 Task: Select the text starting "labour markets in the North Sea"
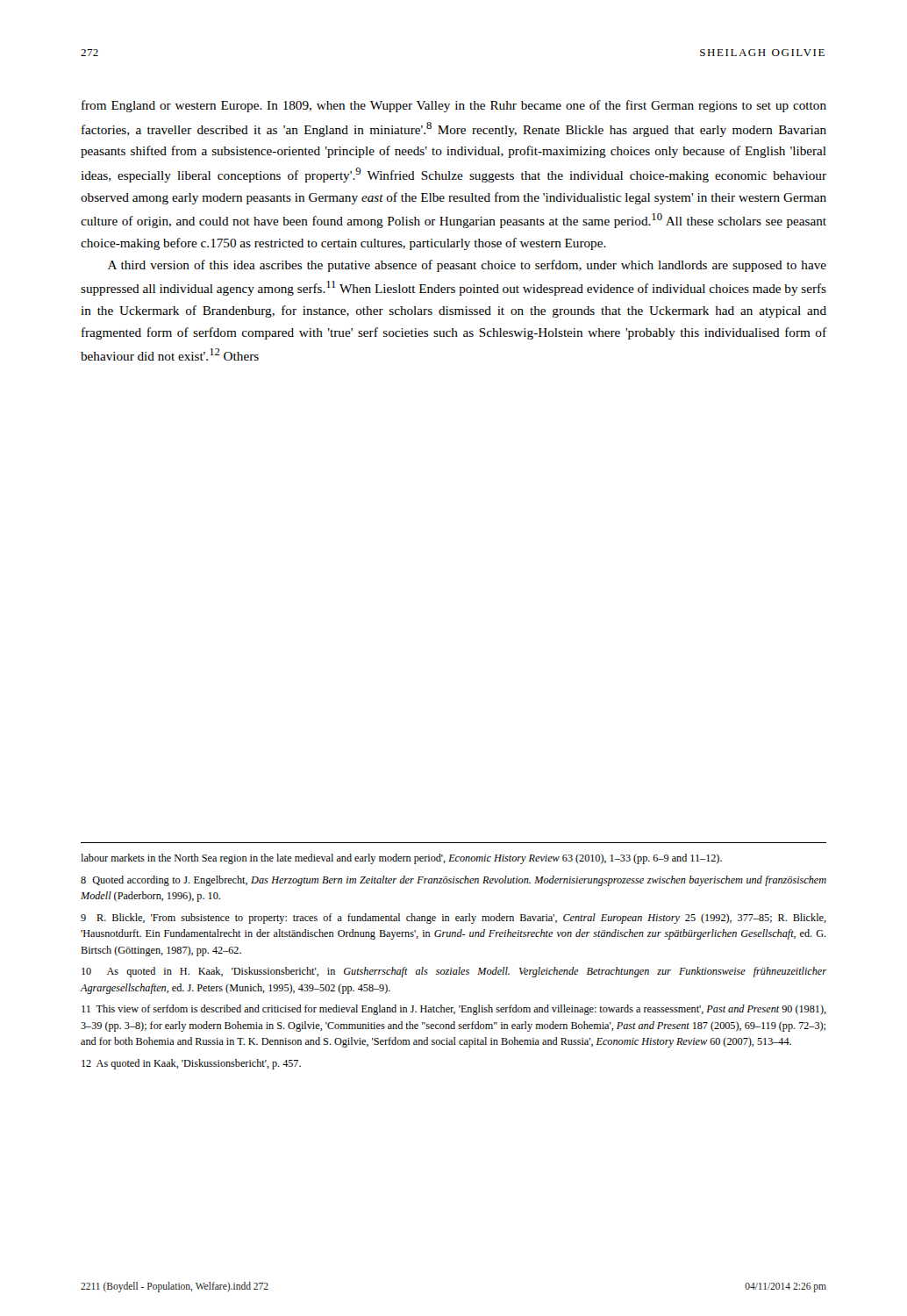click(454, 858)
